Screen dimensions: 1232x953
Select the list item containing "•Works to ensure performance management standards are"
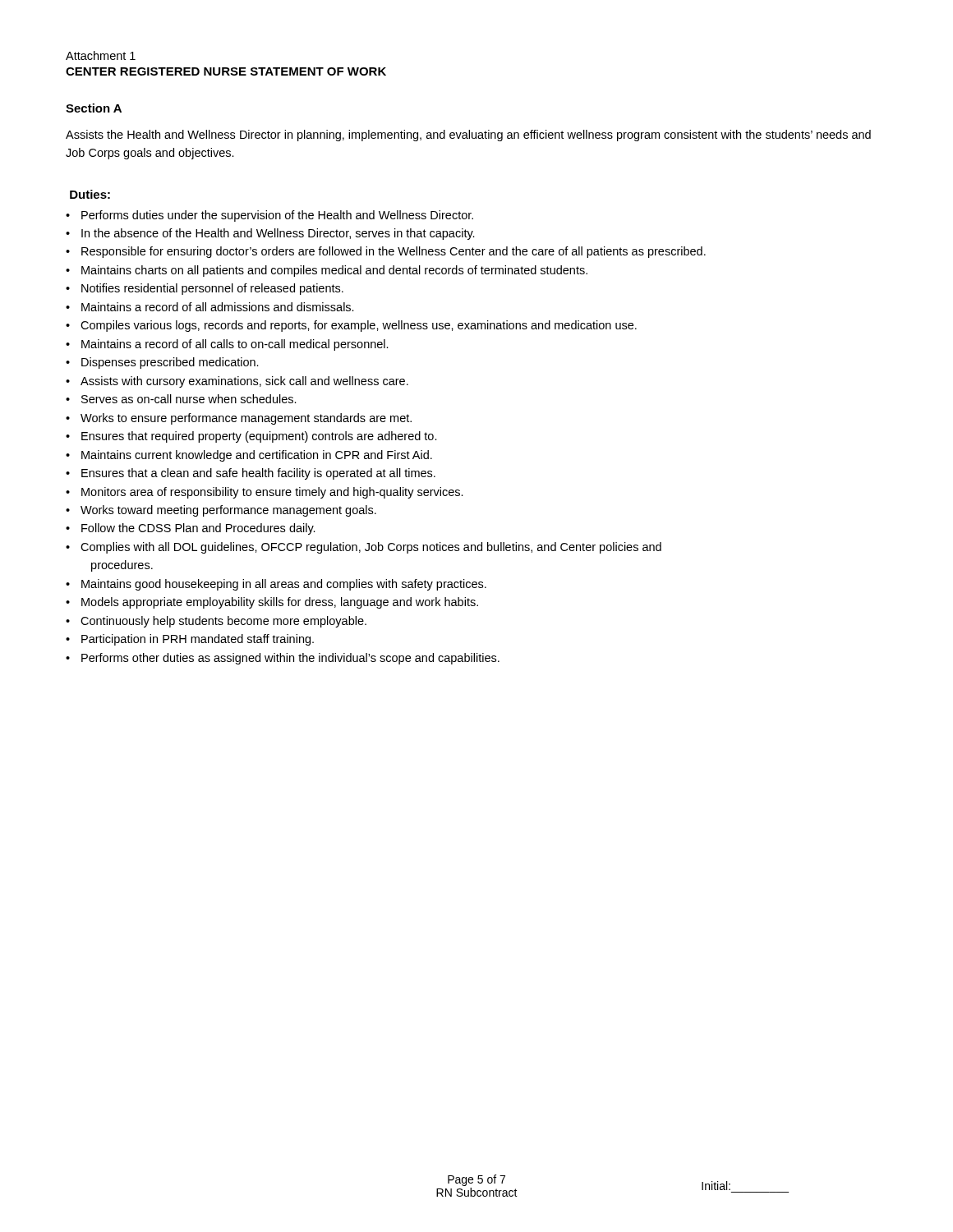tap(239, 418)
